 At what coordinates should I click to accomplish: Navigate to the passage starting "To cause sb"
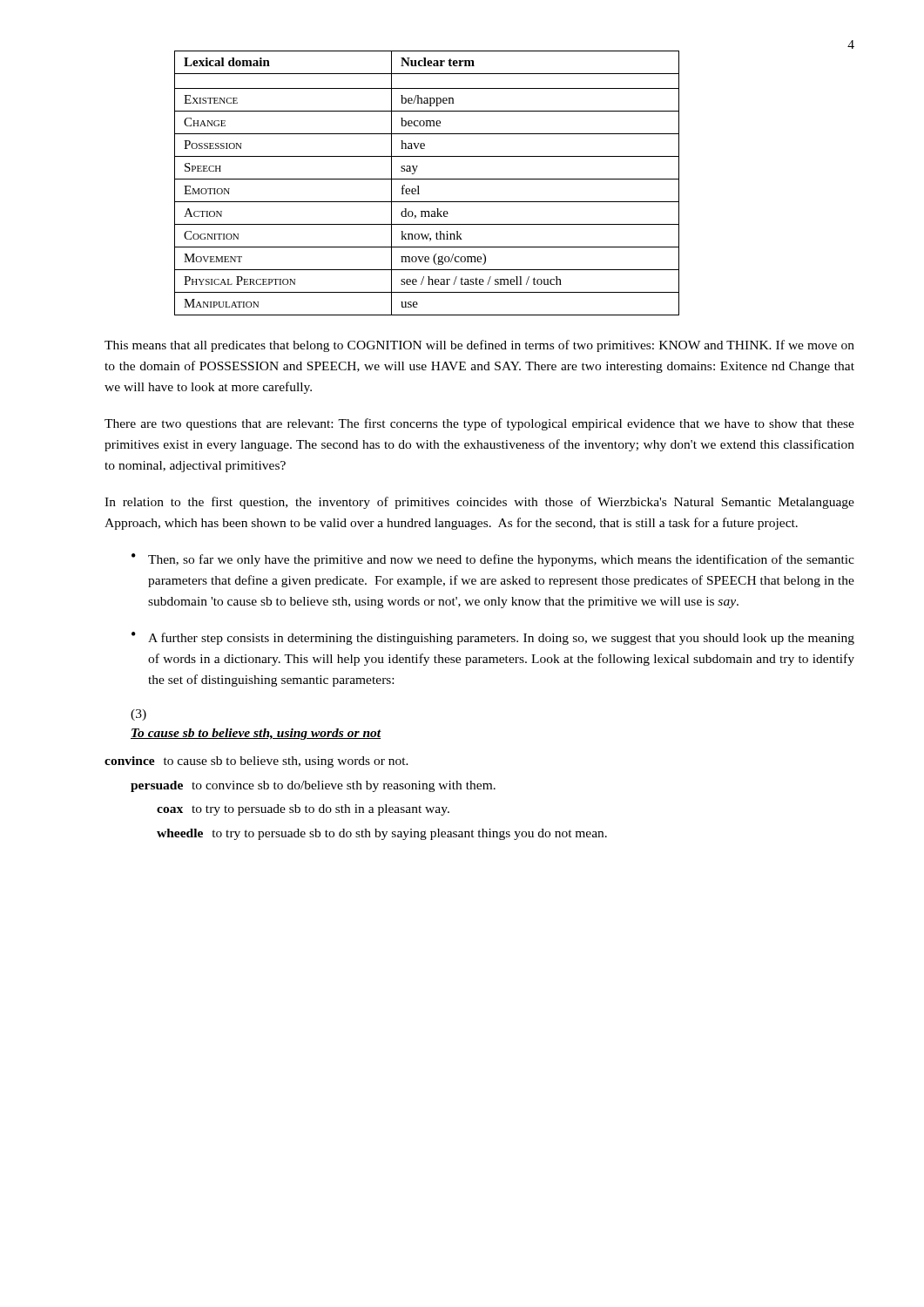(x=256, y=733)
